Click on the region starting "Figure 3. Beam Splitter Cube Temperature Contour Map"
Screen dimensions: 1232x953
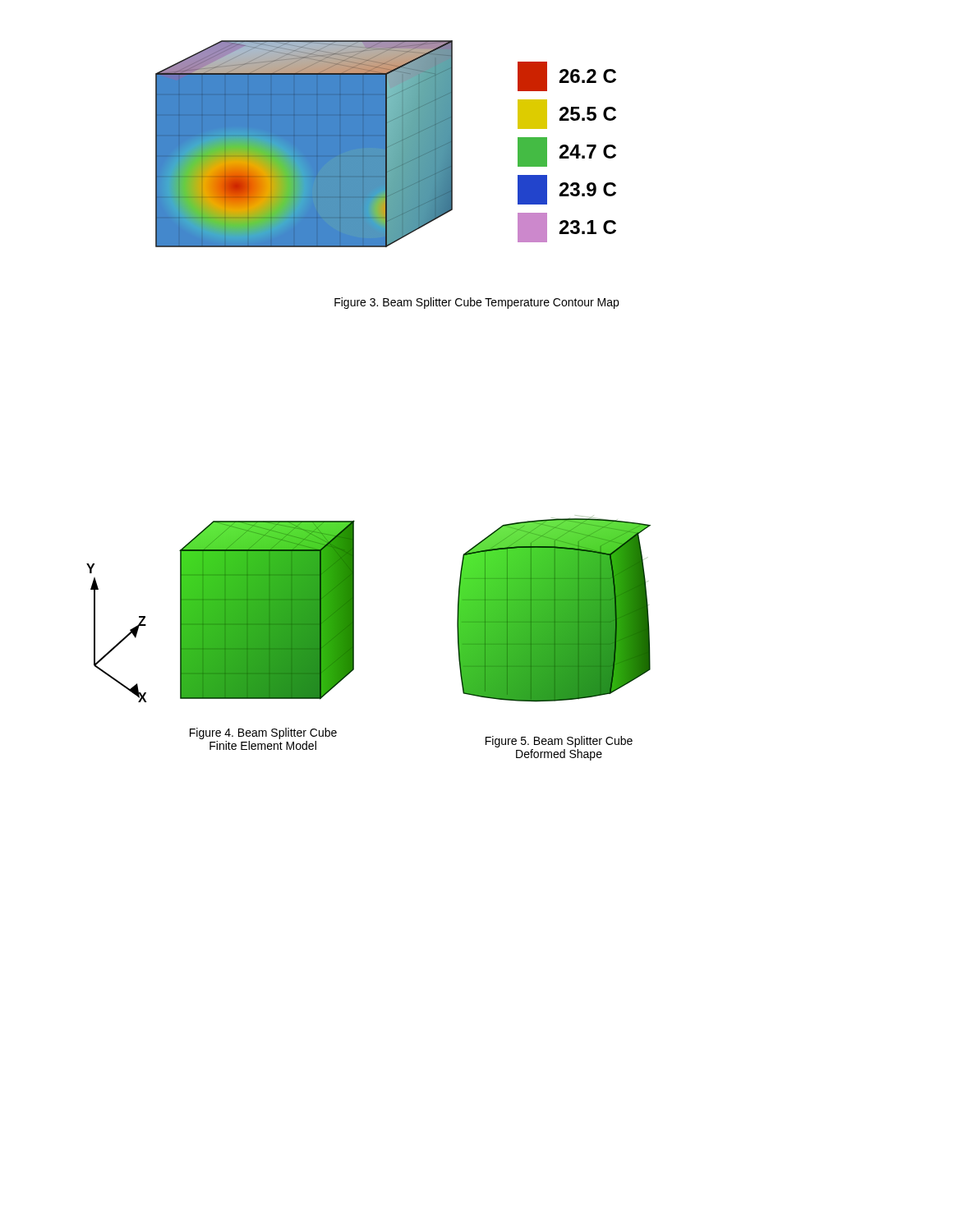tap(476, 302)
